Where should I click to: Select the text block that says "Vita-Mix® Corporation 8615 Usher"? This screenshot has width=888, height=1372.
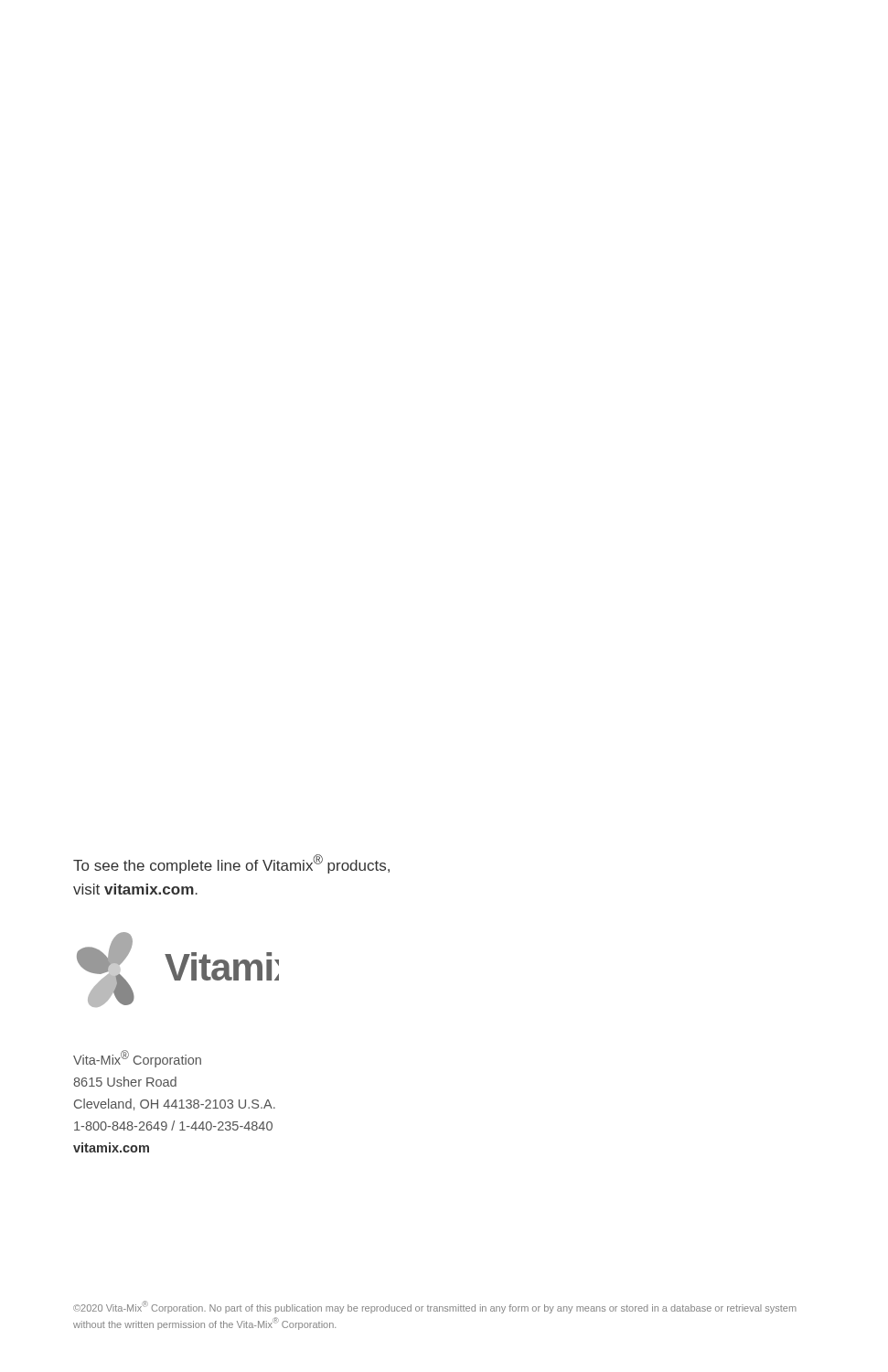coord(175,1102)
